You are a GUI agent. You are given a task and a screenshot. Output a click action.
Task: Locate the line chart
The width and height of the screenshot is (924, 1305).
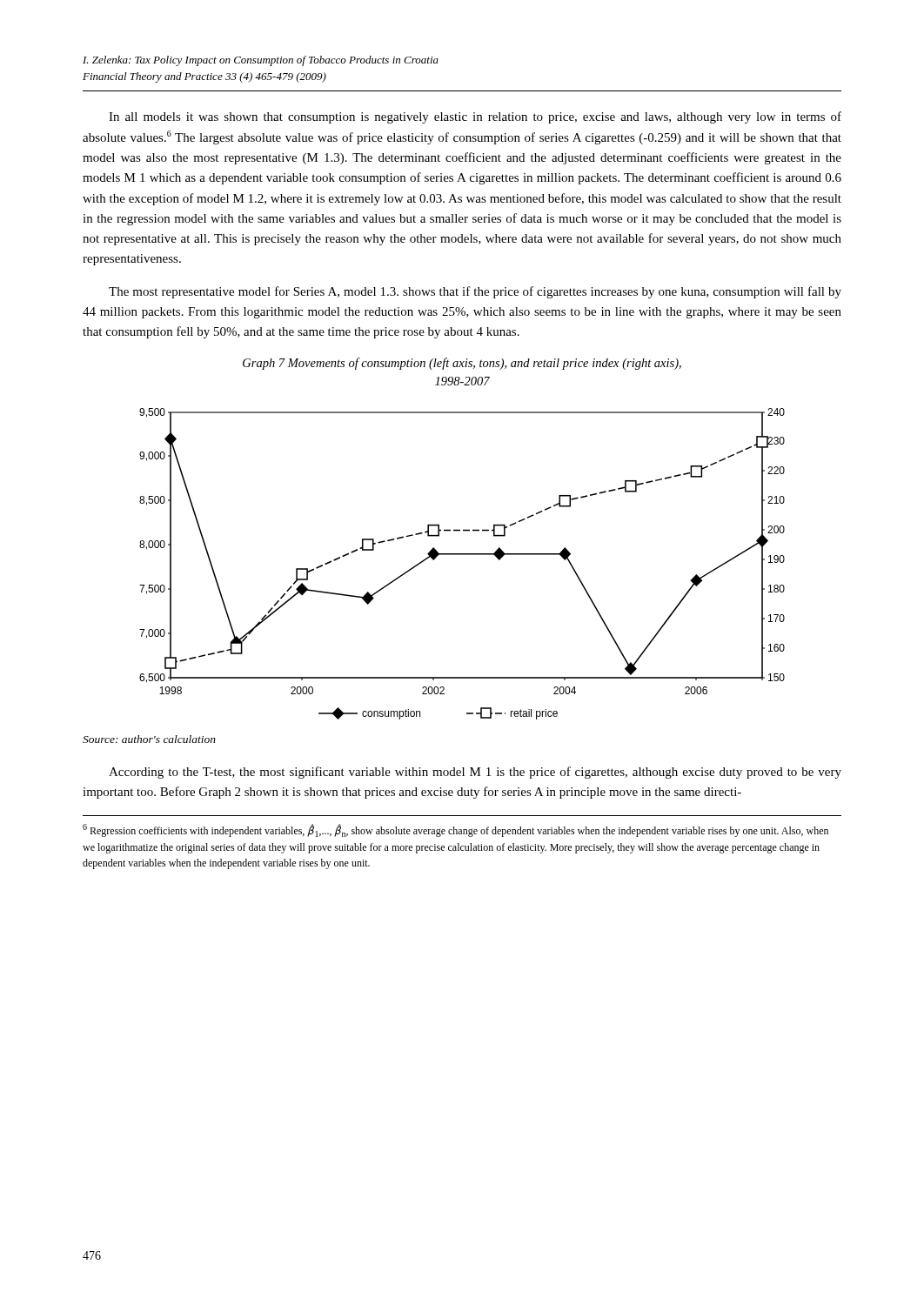[462, 562]
